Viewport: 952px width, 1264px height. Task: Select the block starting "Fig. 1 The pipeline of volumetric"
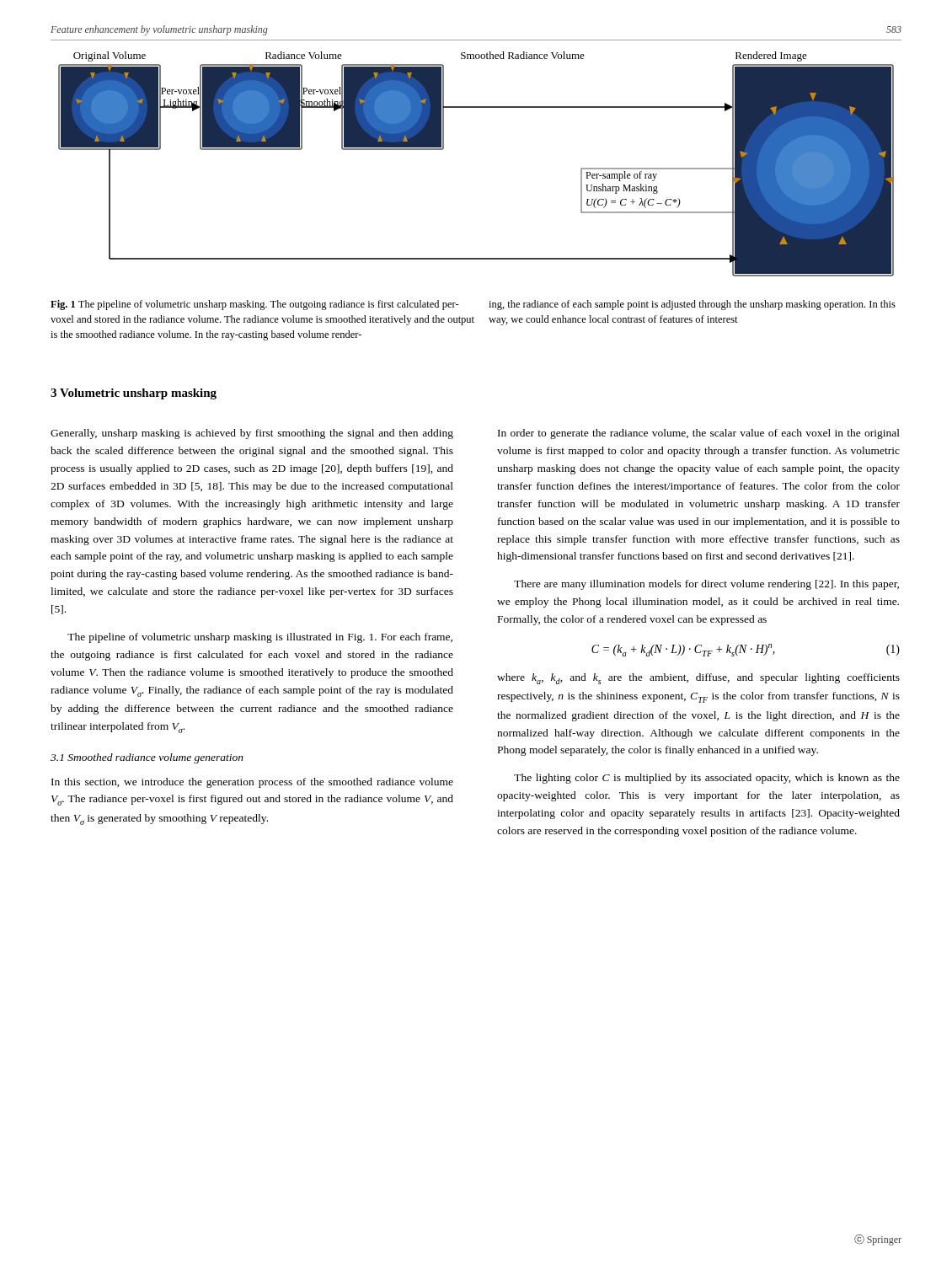(x=262, y=319)
